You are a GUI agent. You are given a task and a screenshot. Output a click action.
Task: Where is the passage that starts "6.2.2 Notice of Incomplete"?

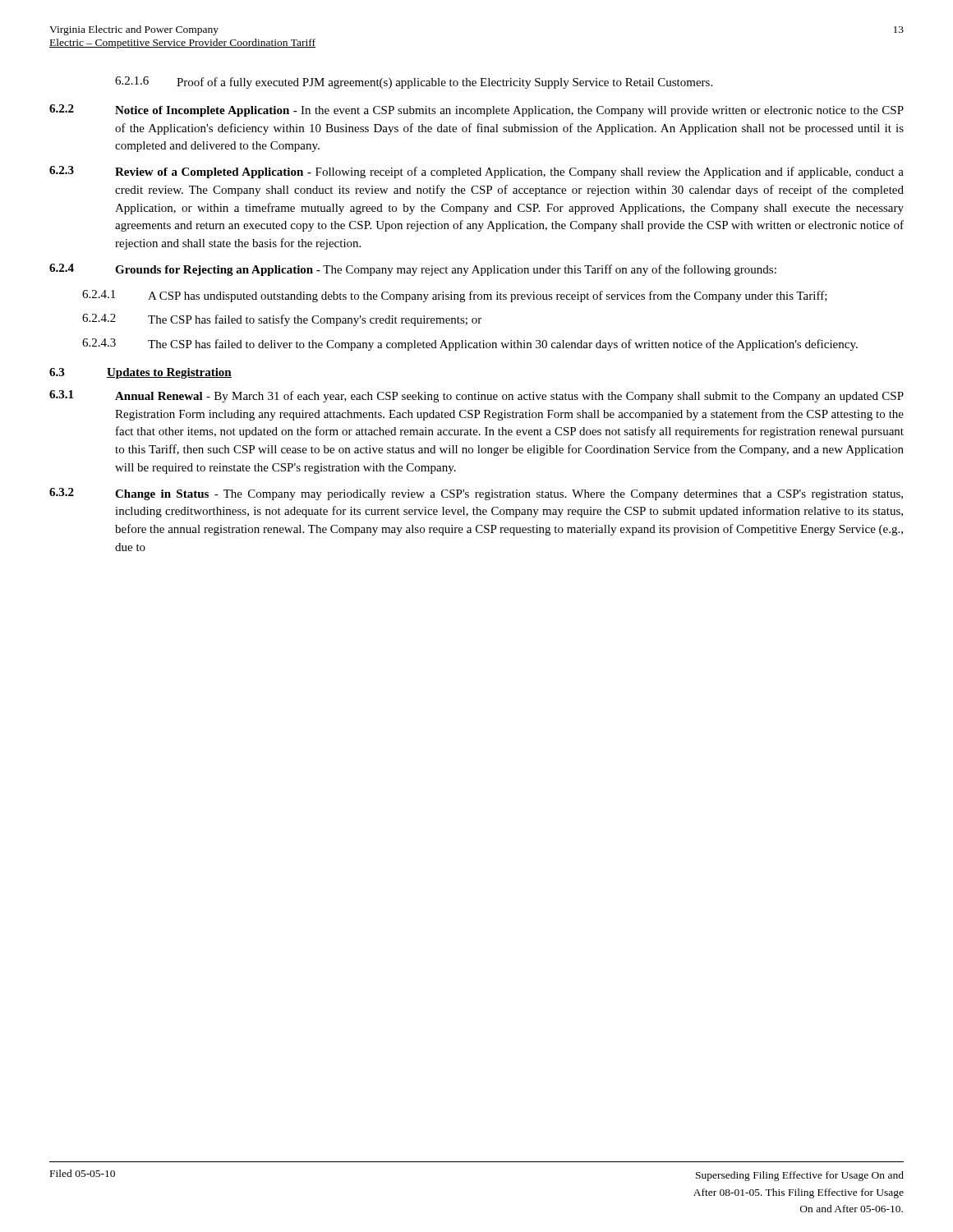click(476, 128)
